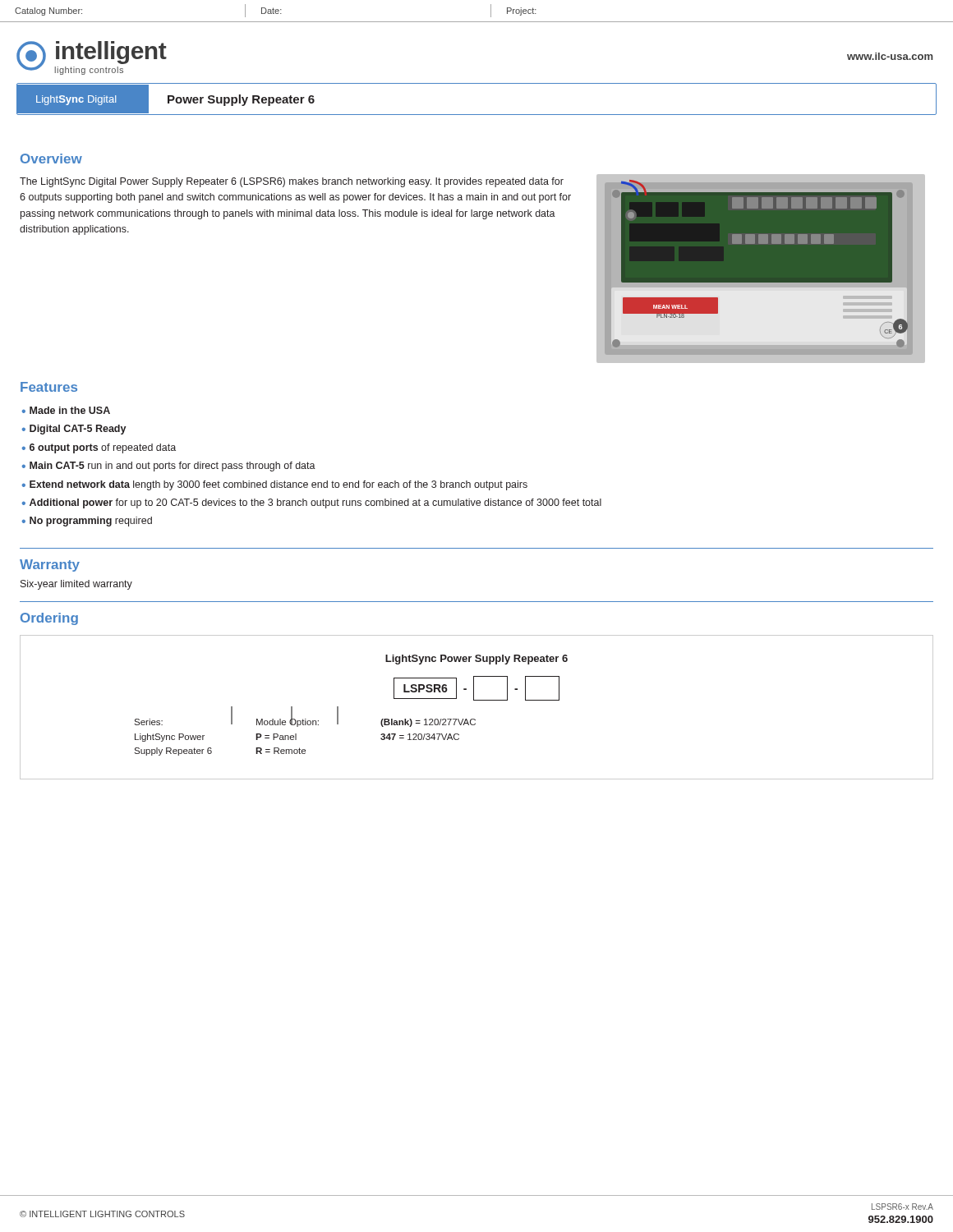Navigate to the text block starting "• Digital CAT-5 Ready"
The image size is (953, 1232).
pos(74,430)
